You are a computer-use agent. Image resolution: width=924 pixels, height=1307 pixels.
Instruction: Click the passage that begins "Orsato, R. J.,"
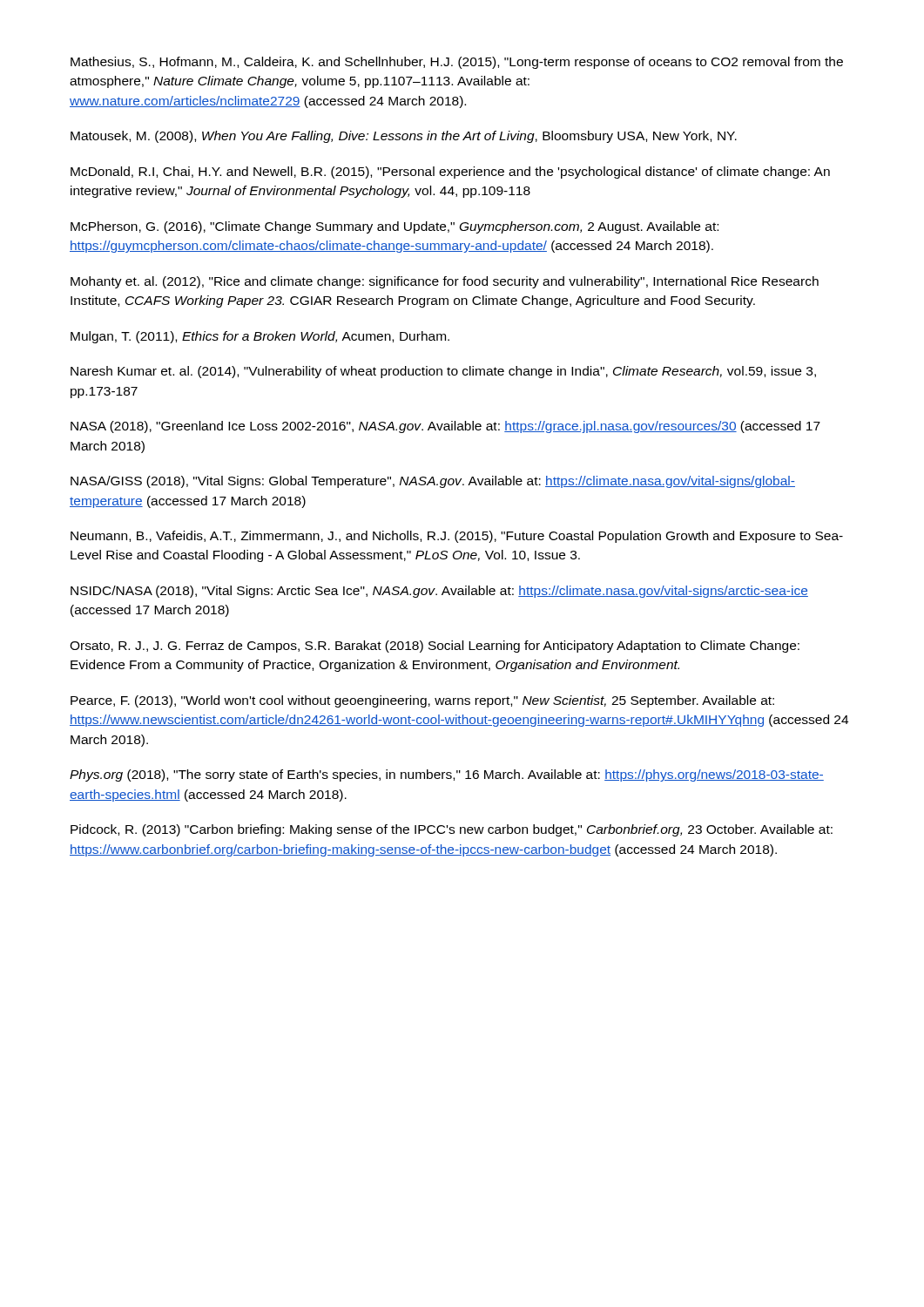tap(435, 655)
